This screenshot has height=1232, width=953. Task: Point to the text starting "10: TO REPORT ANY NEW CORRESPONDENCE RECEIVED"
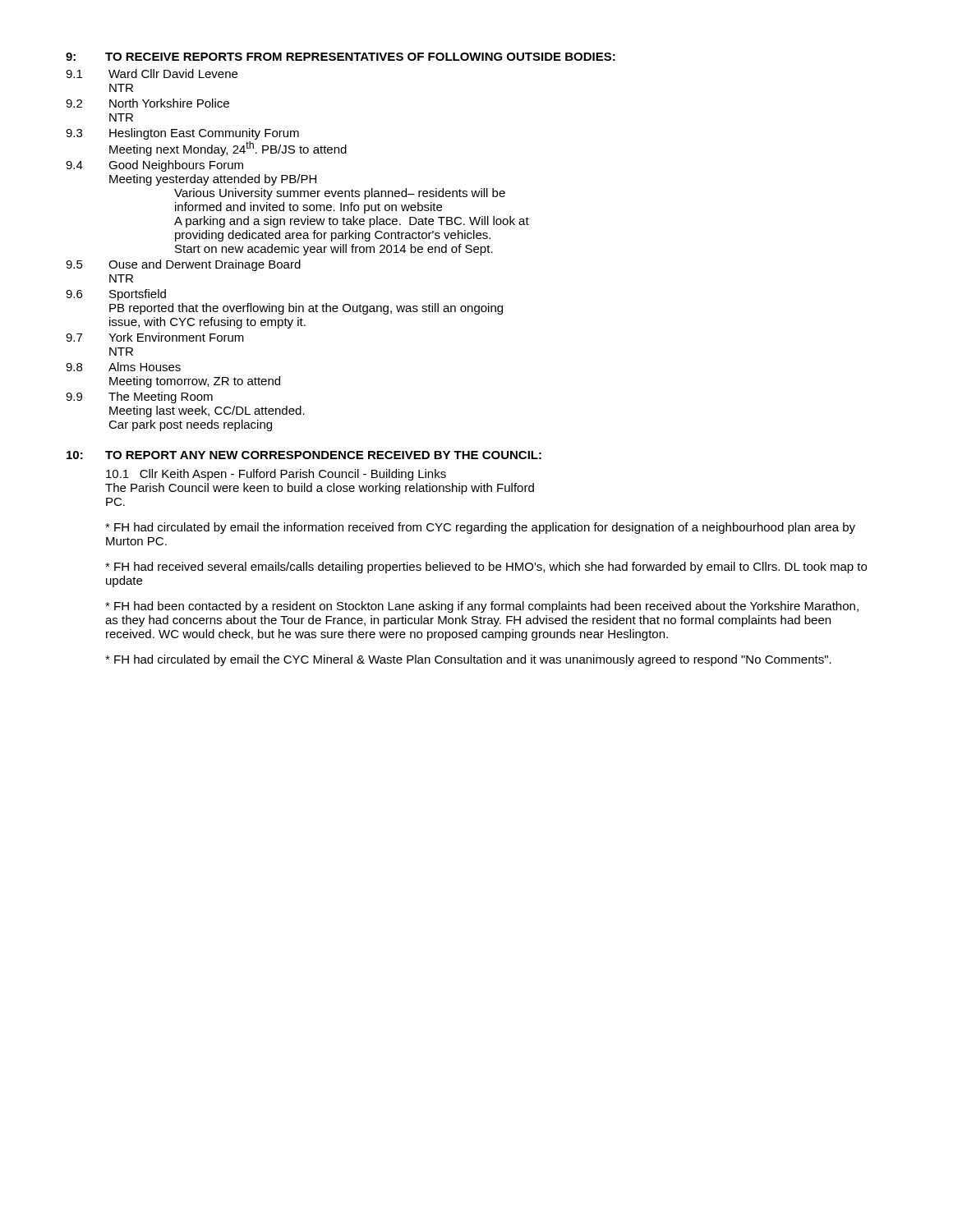468,455
